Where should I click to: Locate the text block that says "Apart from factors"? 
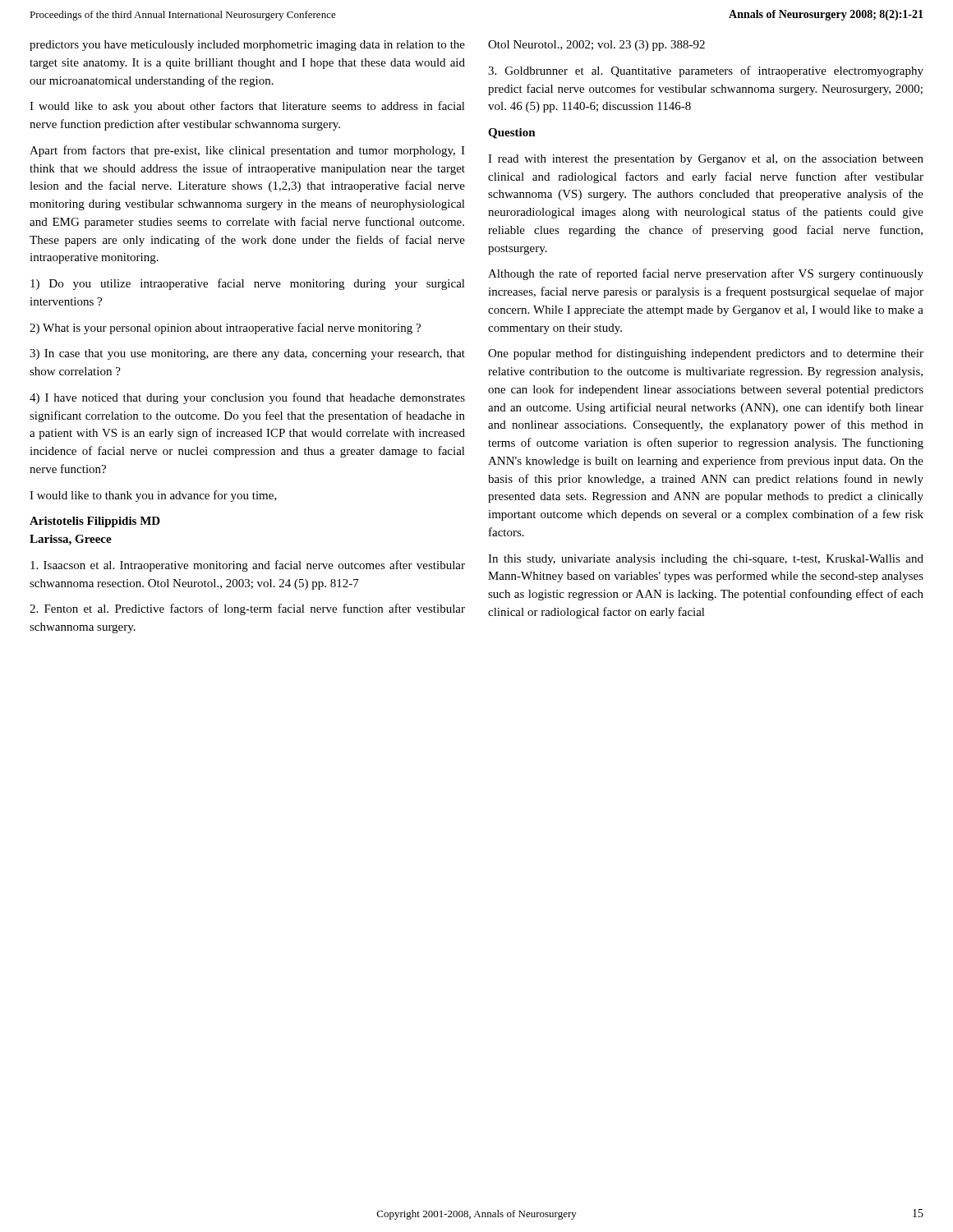click(247, 204)
